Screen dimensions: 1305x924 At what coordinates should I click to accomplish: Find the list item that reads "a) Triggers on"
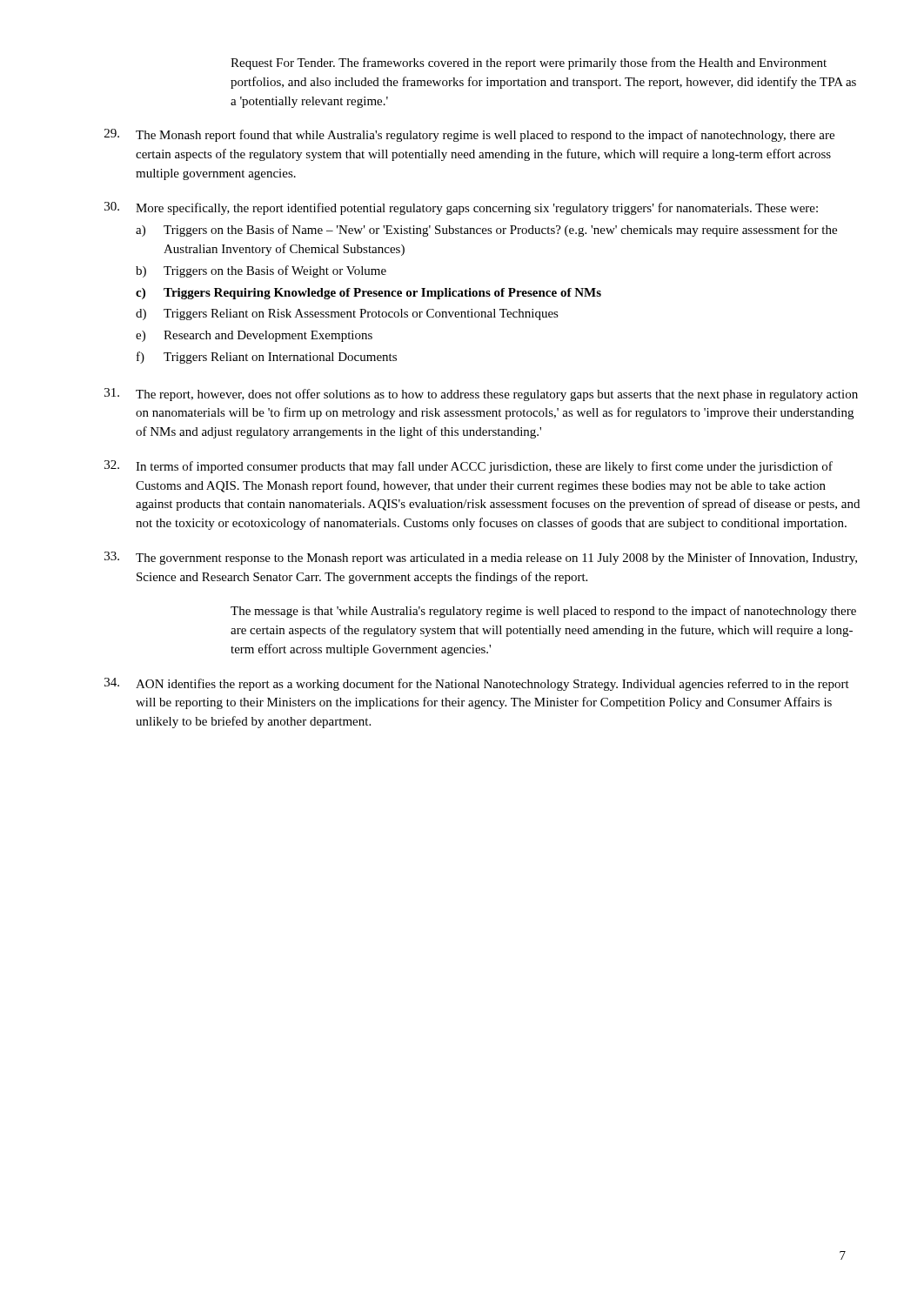[x=499, y=240]
